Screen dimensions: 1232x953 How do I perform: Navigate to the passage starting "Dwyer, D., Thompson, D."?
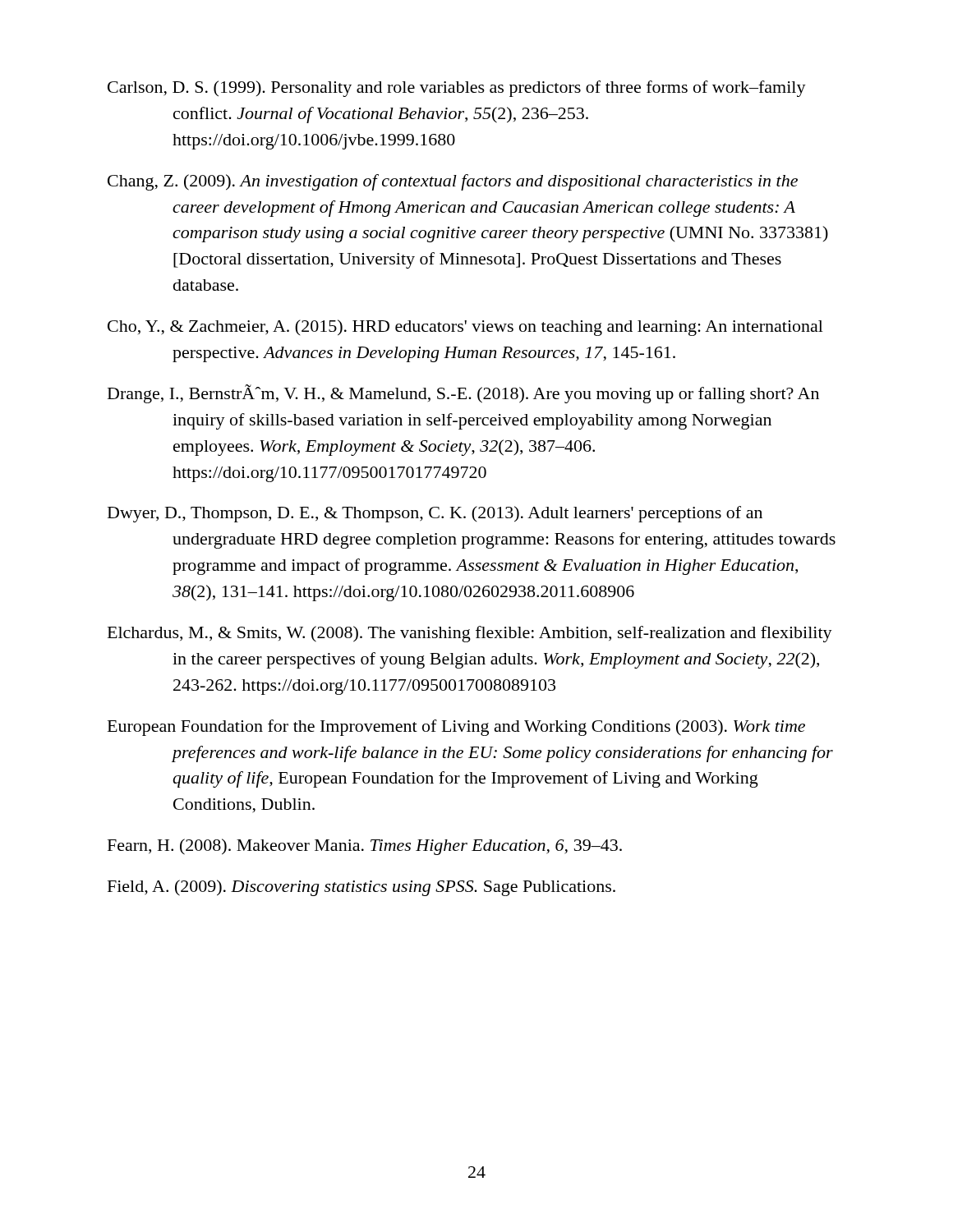tap(471, 552)
